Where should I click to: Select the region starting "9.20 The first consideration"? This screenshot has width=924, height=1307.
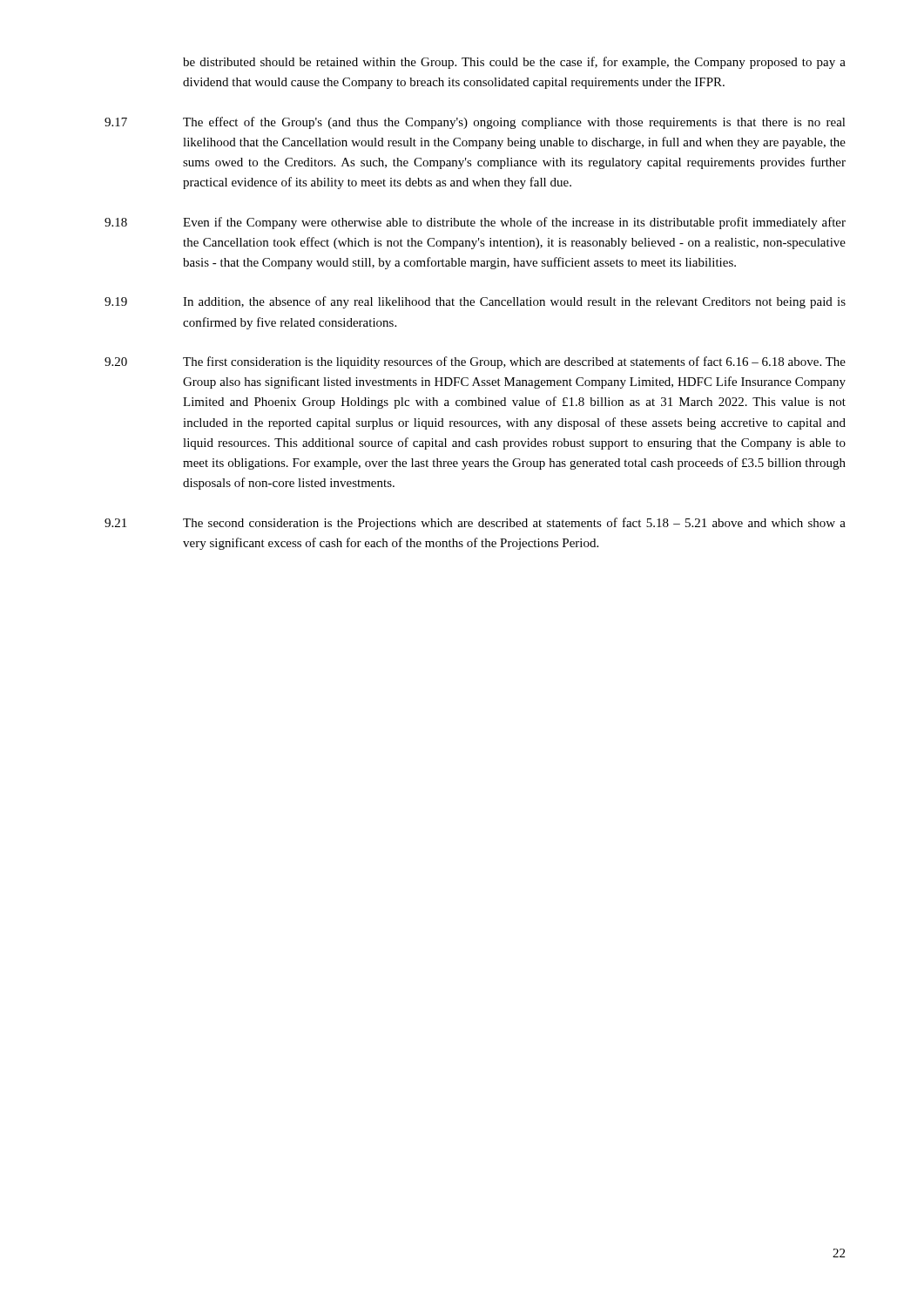(475, 423)
